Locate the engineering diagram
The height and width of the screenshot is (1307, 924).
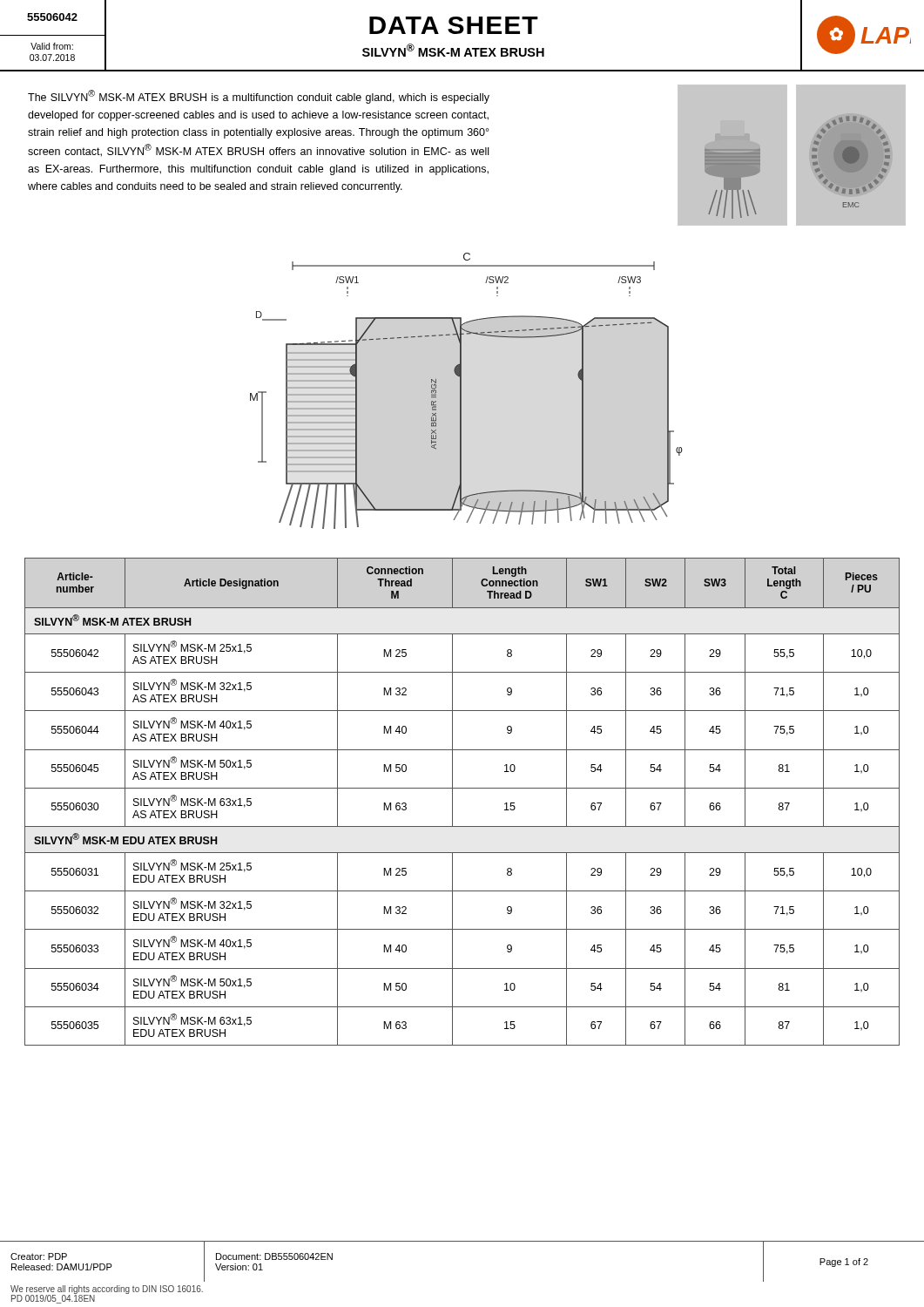(x=462, y=388)
